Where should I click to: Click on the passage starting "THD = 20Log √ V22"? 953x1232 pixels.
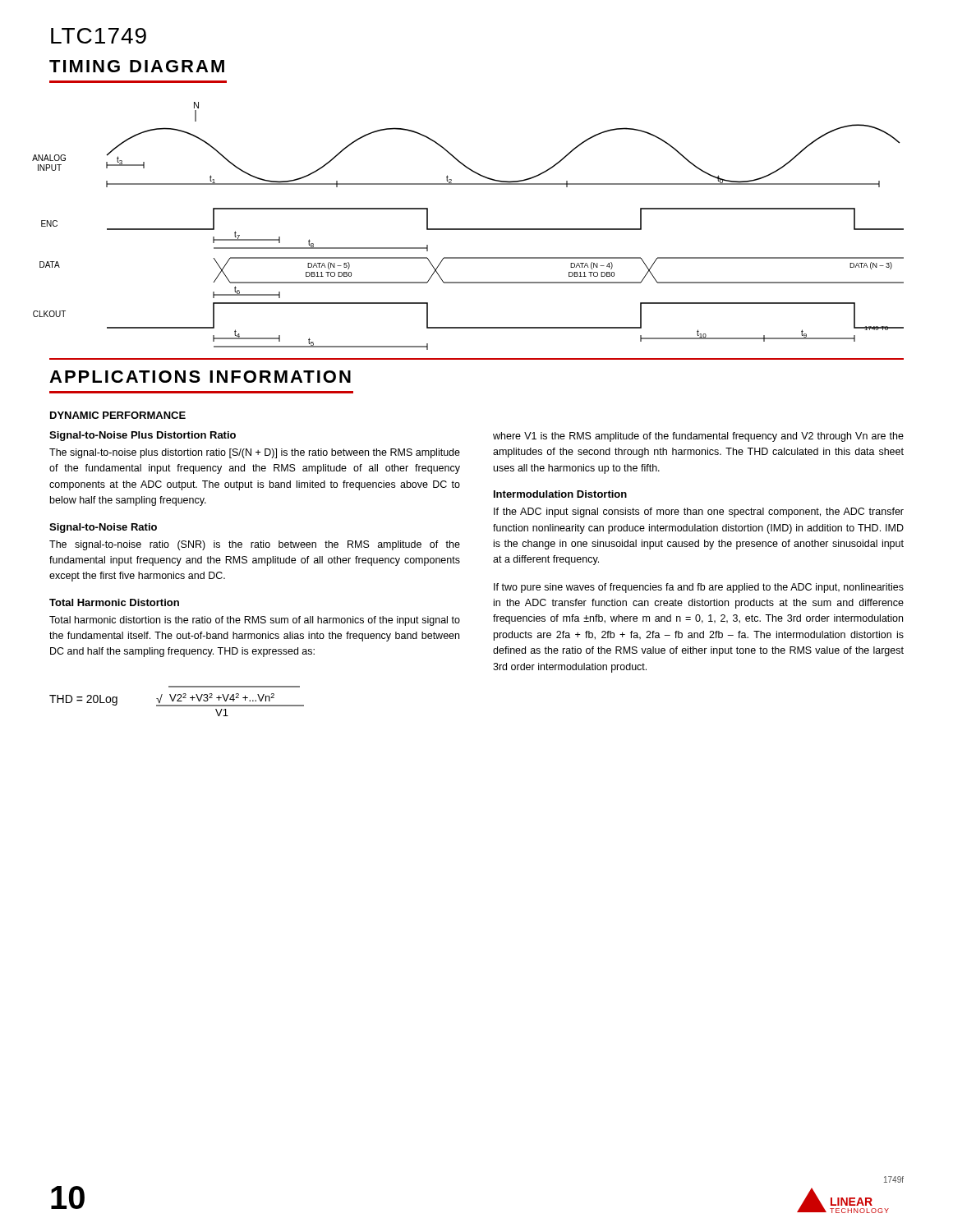[x=181, y=695]
